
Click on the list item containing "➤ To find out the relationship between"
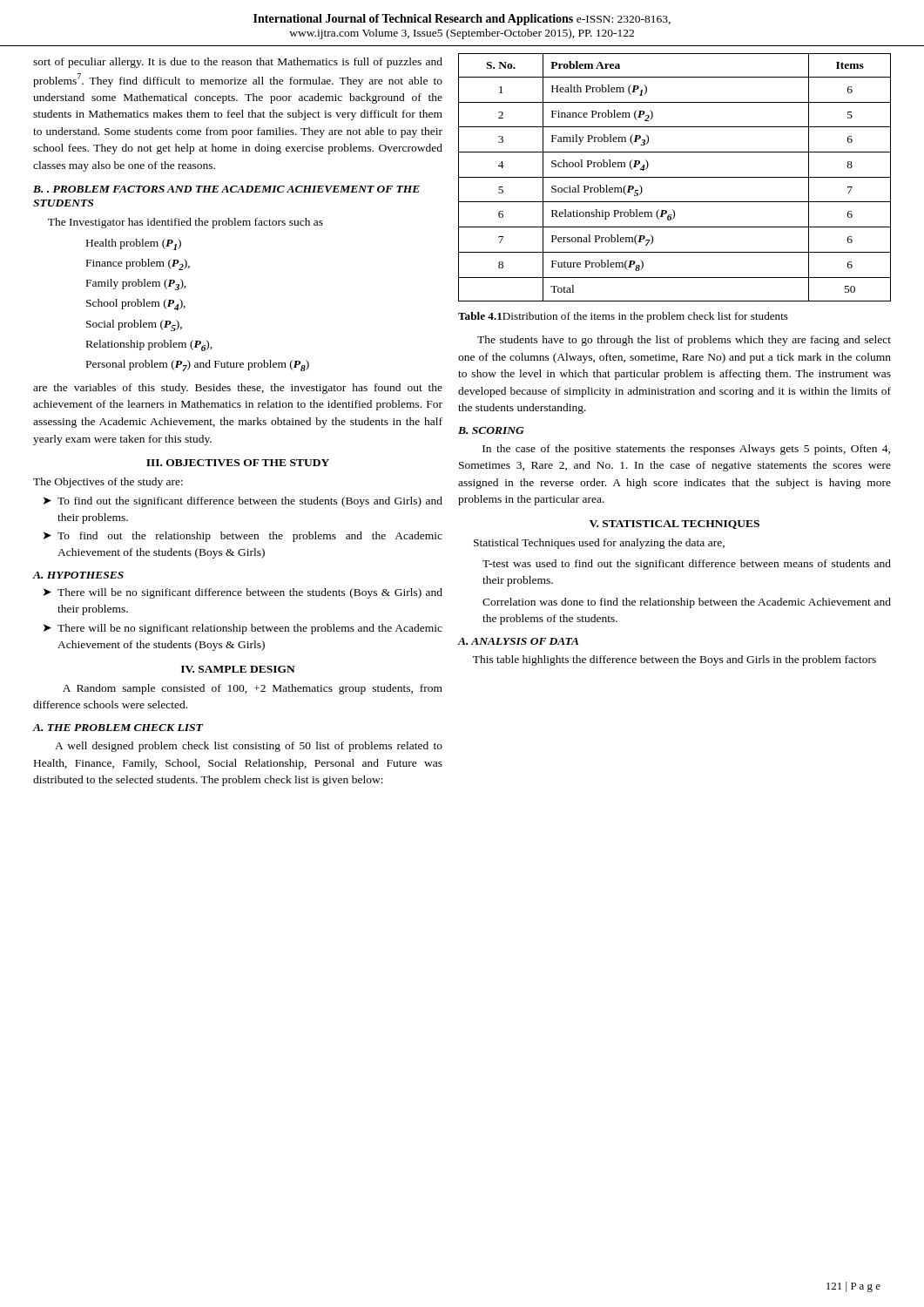[242, 545]
